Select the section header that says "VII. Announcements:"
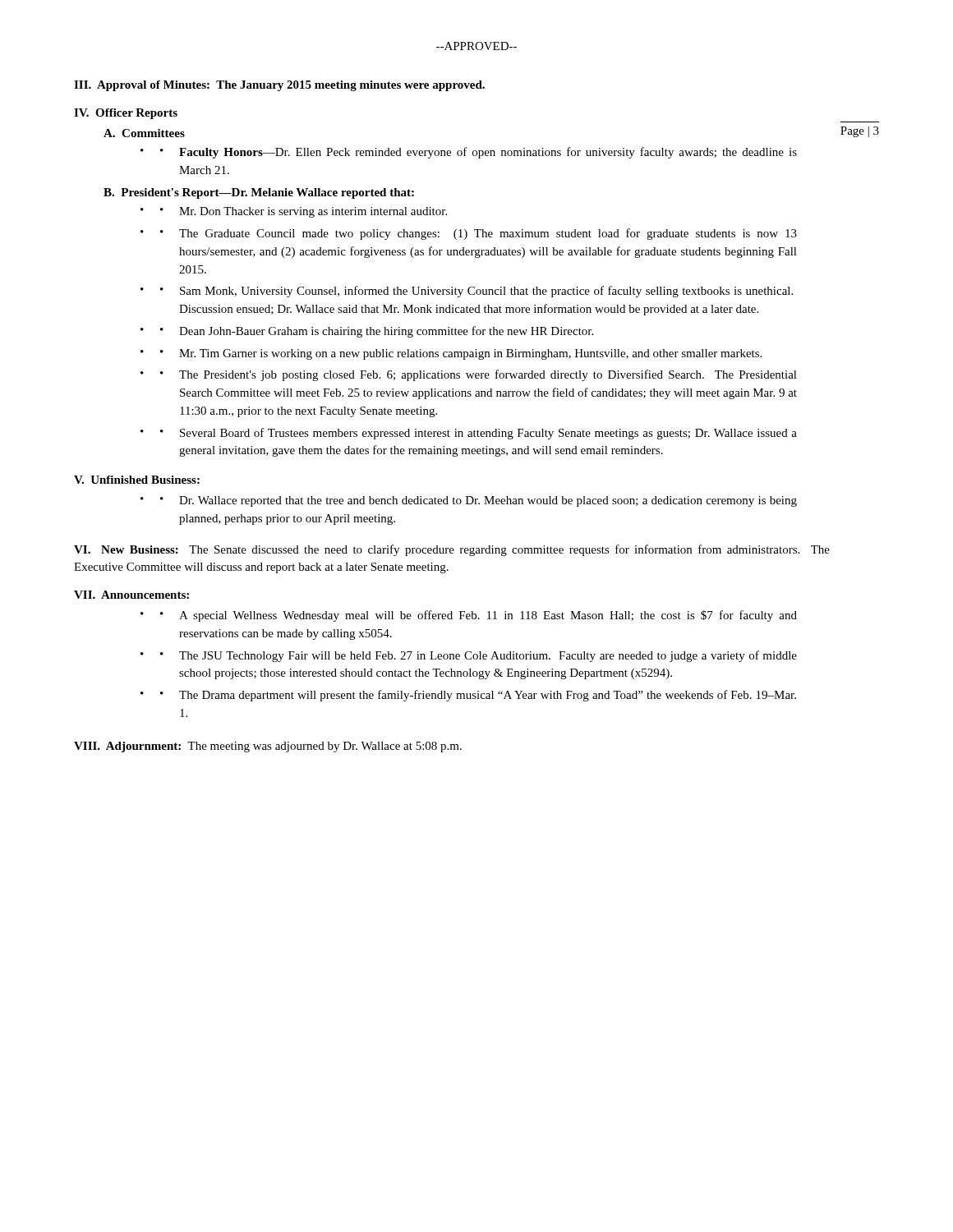Image resolution: width=953 pixels, height=1232 pixels. pos(132,595)
